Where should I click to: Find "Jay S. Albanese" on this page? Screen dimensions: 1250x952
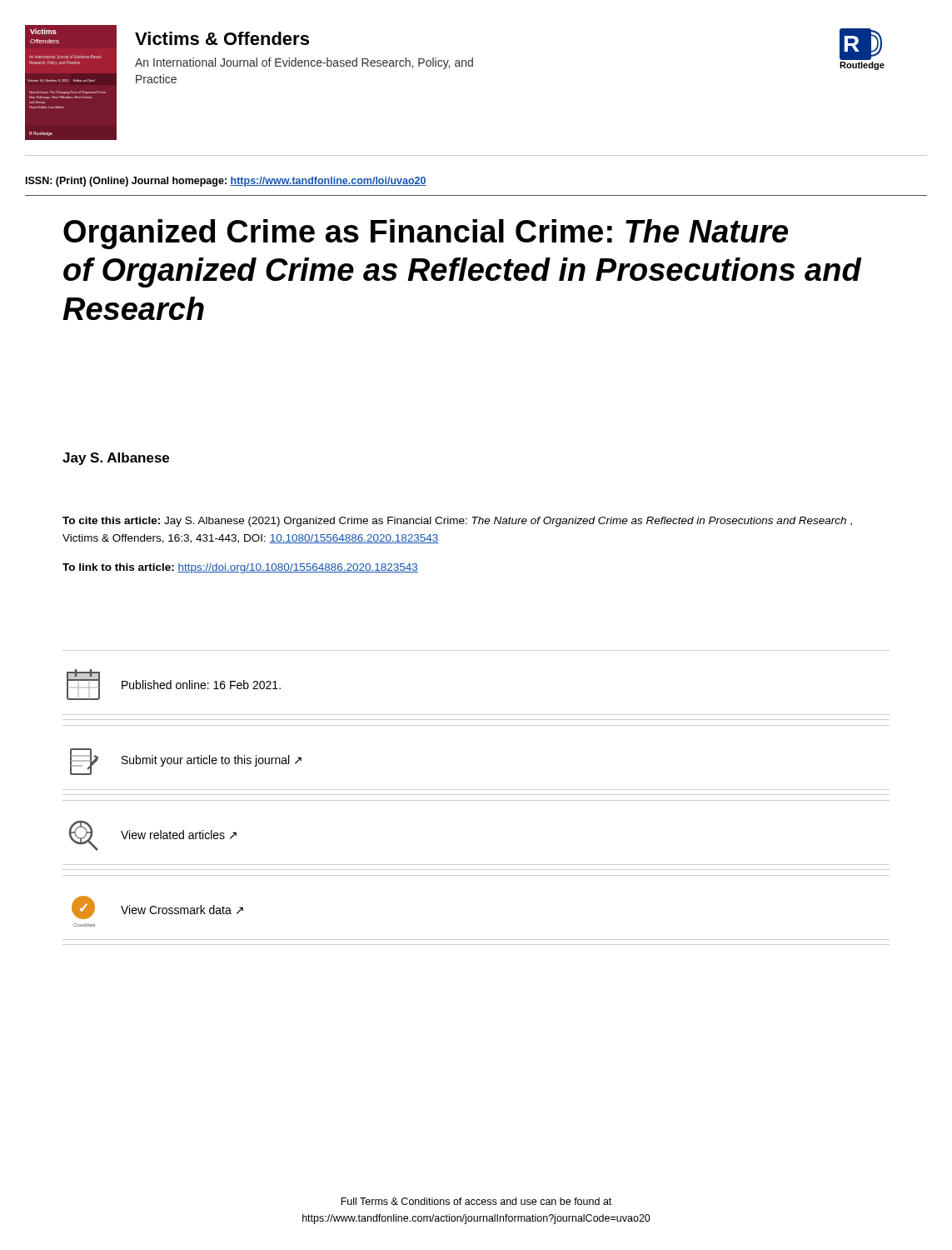pyautogui.click(x=116, y=458)
